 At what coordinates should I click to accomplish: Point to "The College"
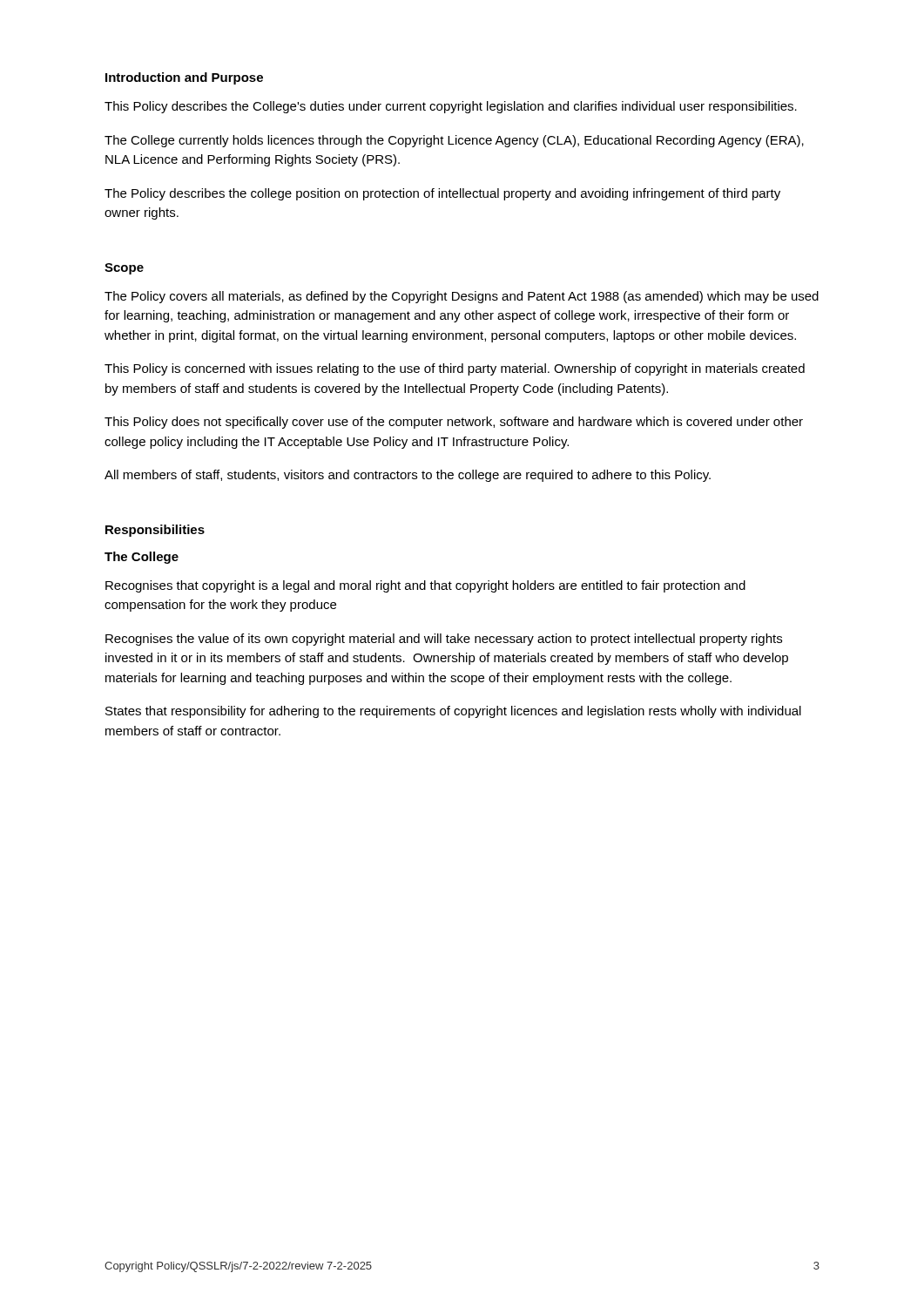[x=142, y=556]
